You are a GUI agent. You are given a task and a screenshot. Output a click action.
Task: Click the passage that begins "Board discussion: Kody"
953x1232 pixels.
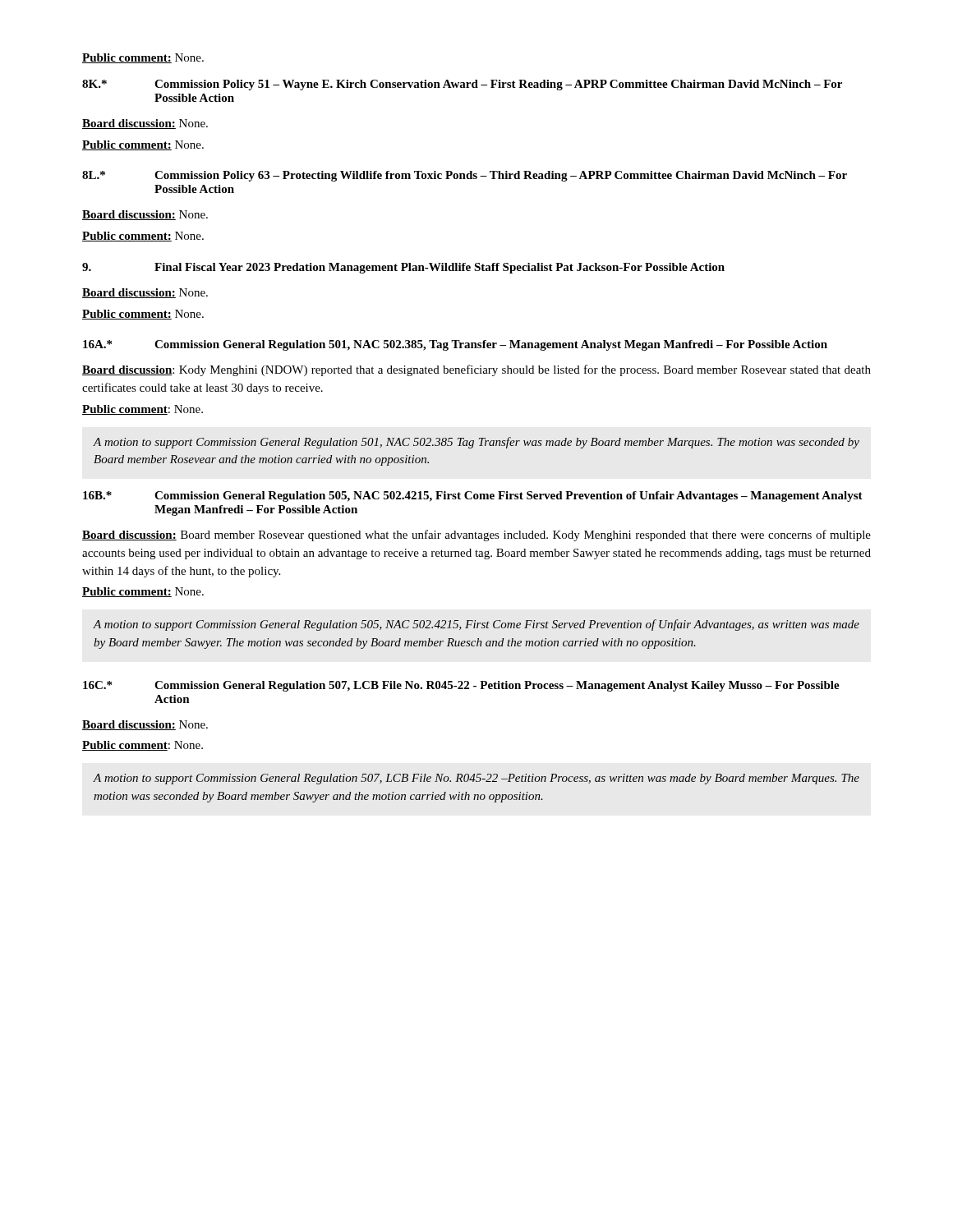(476, 379)
